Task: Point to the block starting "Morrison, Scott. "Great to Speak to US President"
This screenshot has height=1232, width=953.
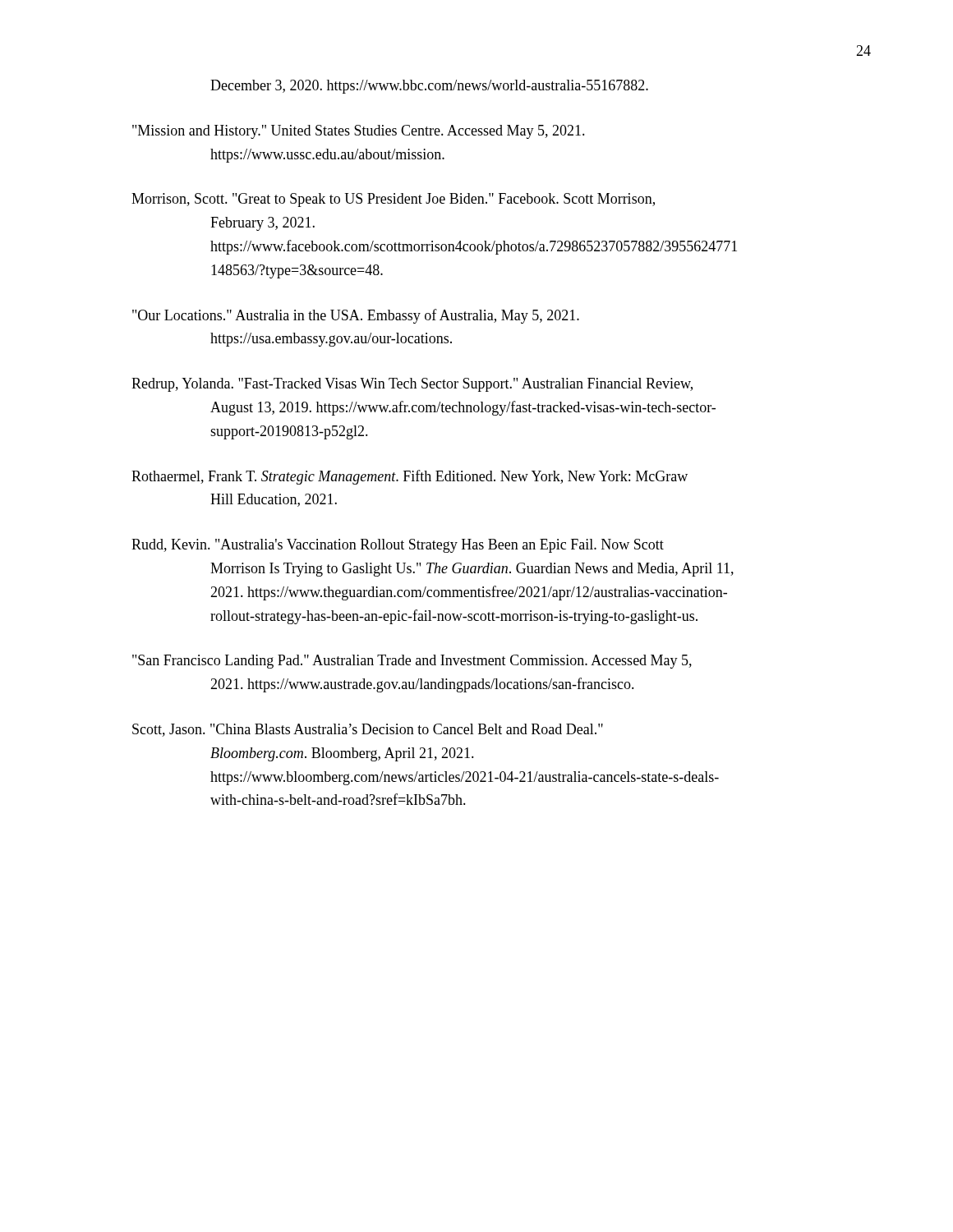Action: pos(501,235)
